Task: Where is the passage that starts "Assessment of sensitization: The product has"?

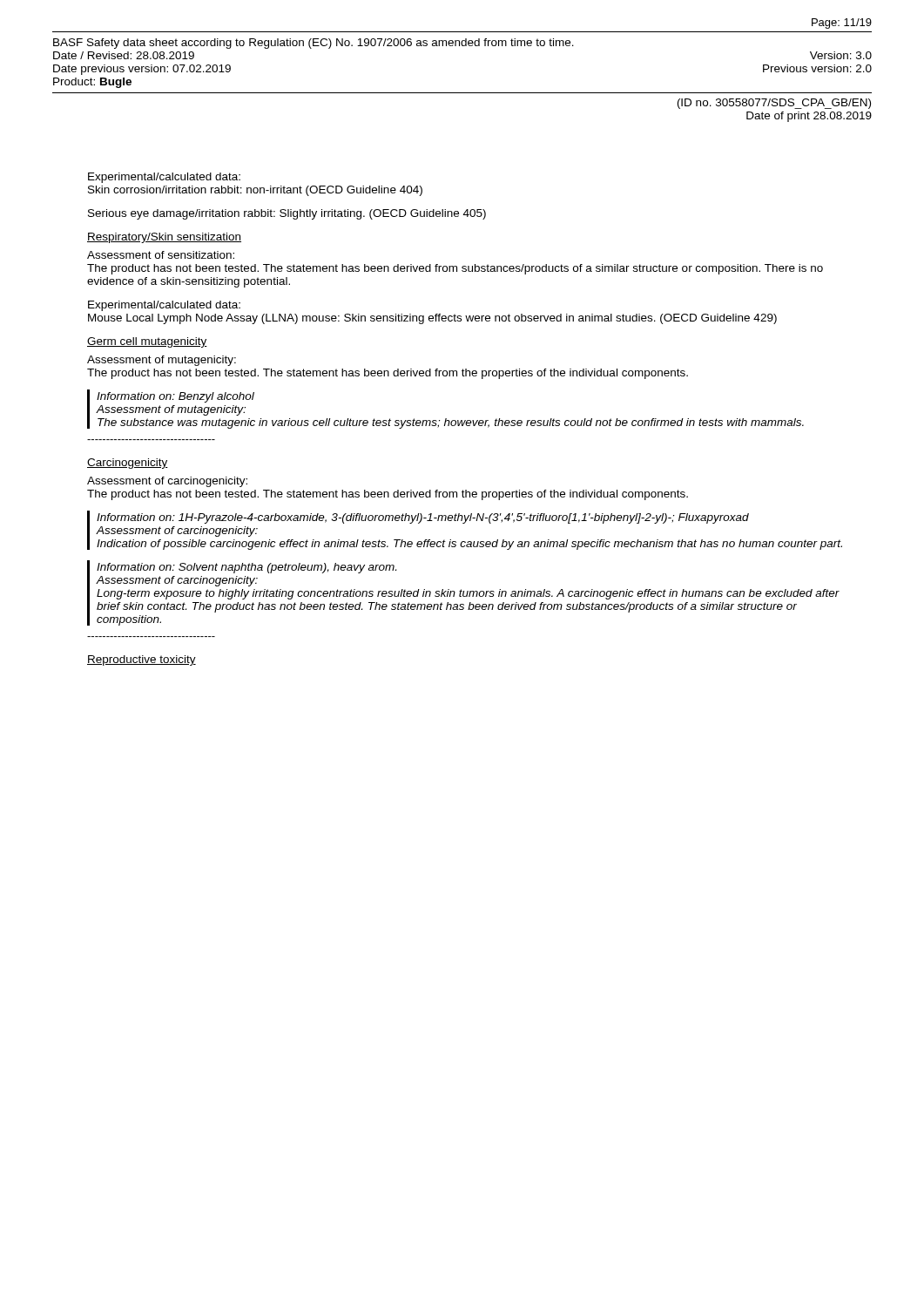Action: (455, 268)
